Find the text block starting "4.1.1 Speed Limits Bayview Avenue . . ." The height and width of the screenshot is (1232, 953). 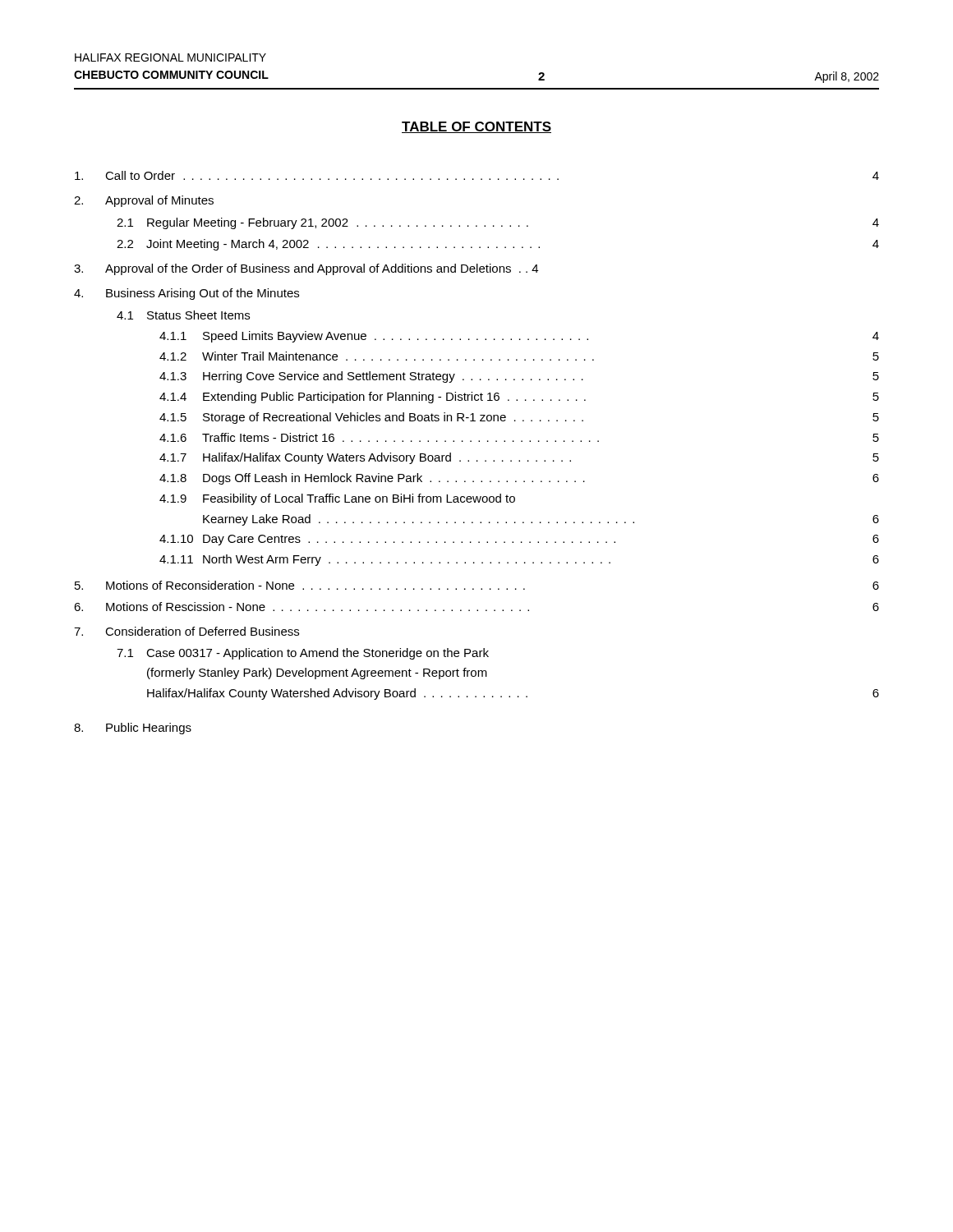point(519,336)
